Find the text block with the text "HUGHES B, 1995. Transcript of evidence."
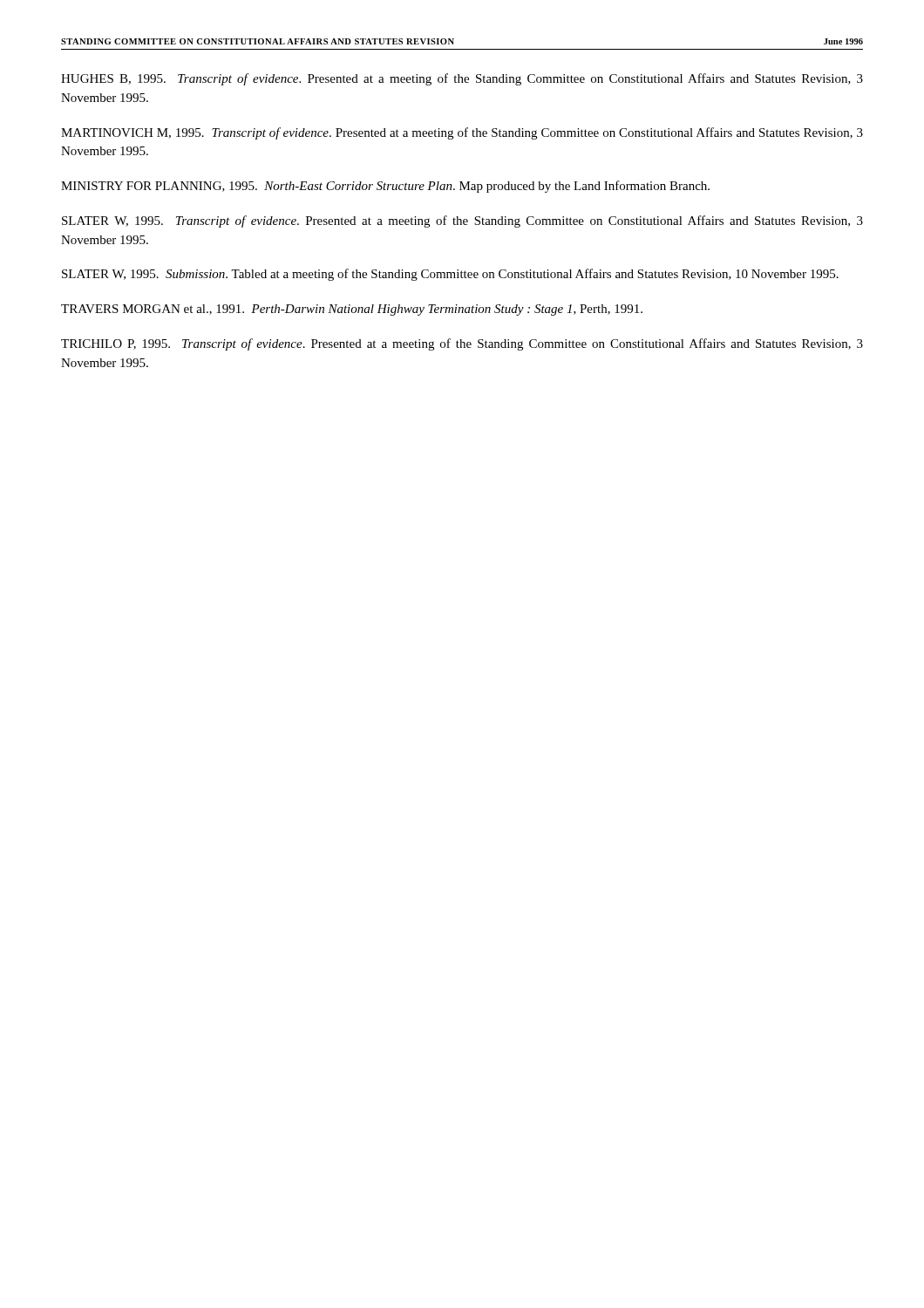924x1308 pixels. click(462, 88)
